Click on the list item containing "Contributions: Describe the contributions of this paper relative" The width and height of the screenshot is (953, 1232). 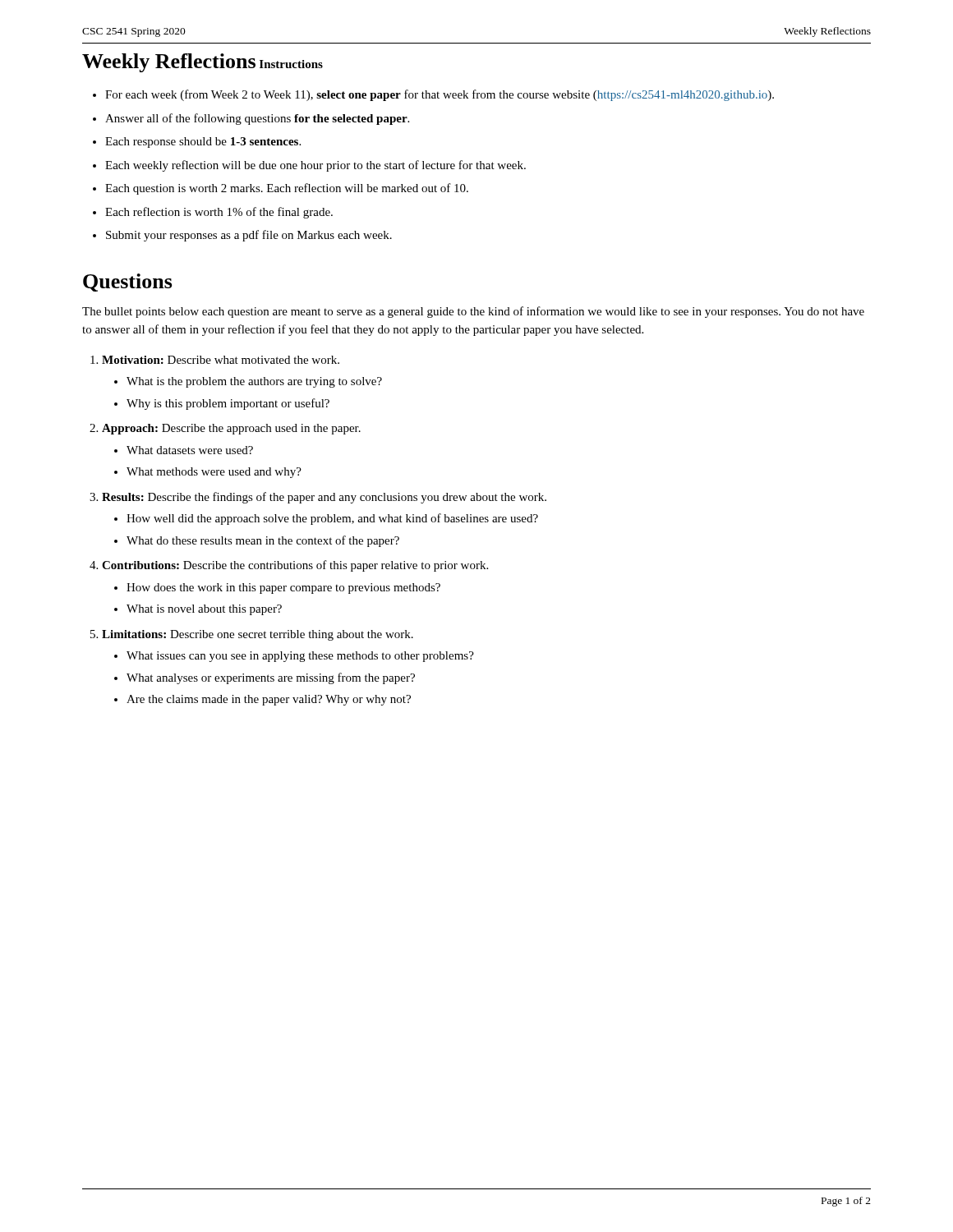pos(295,566)
